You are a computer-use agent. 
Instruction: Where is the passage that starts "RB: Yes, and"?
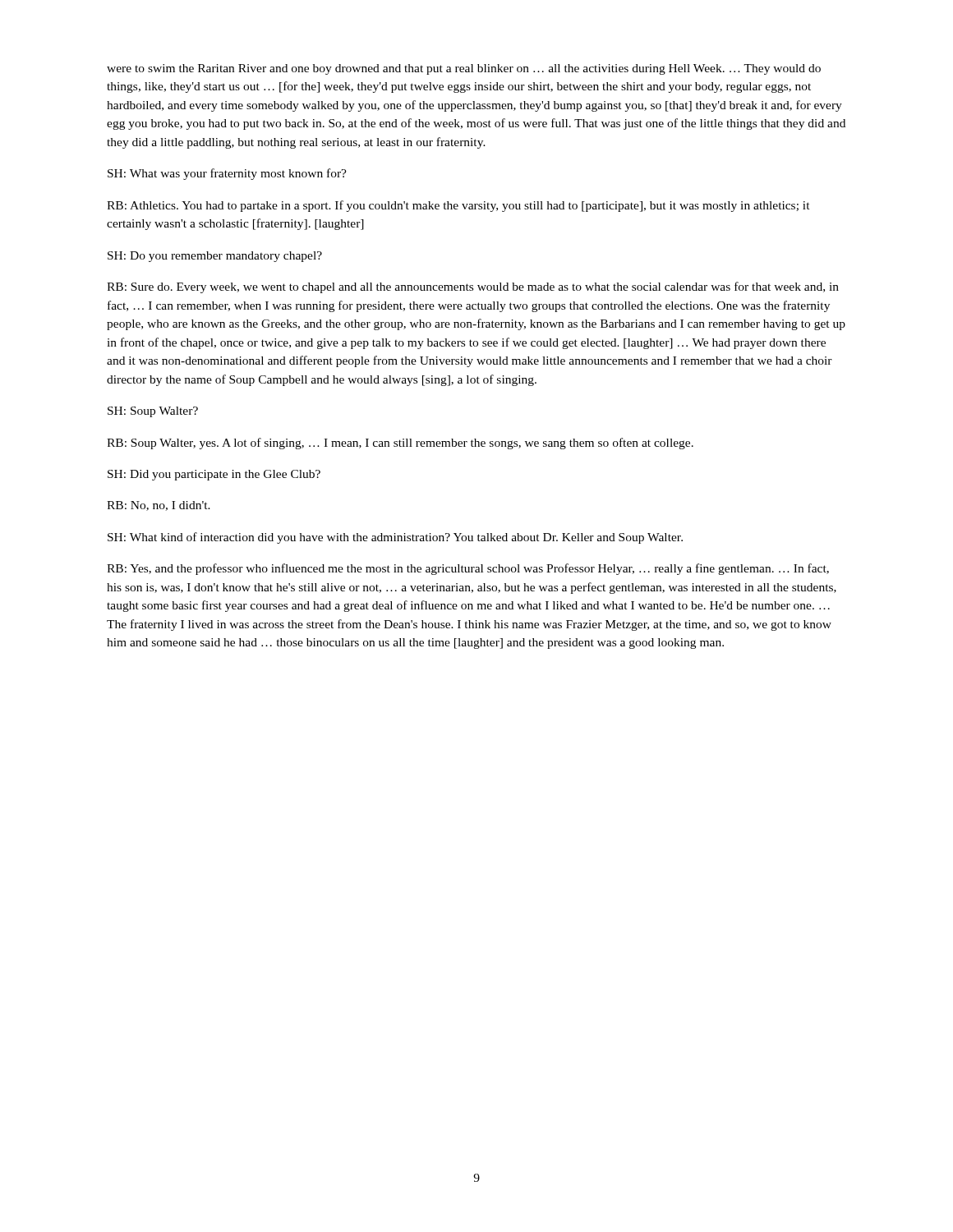[472, 605]
